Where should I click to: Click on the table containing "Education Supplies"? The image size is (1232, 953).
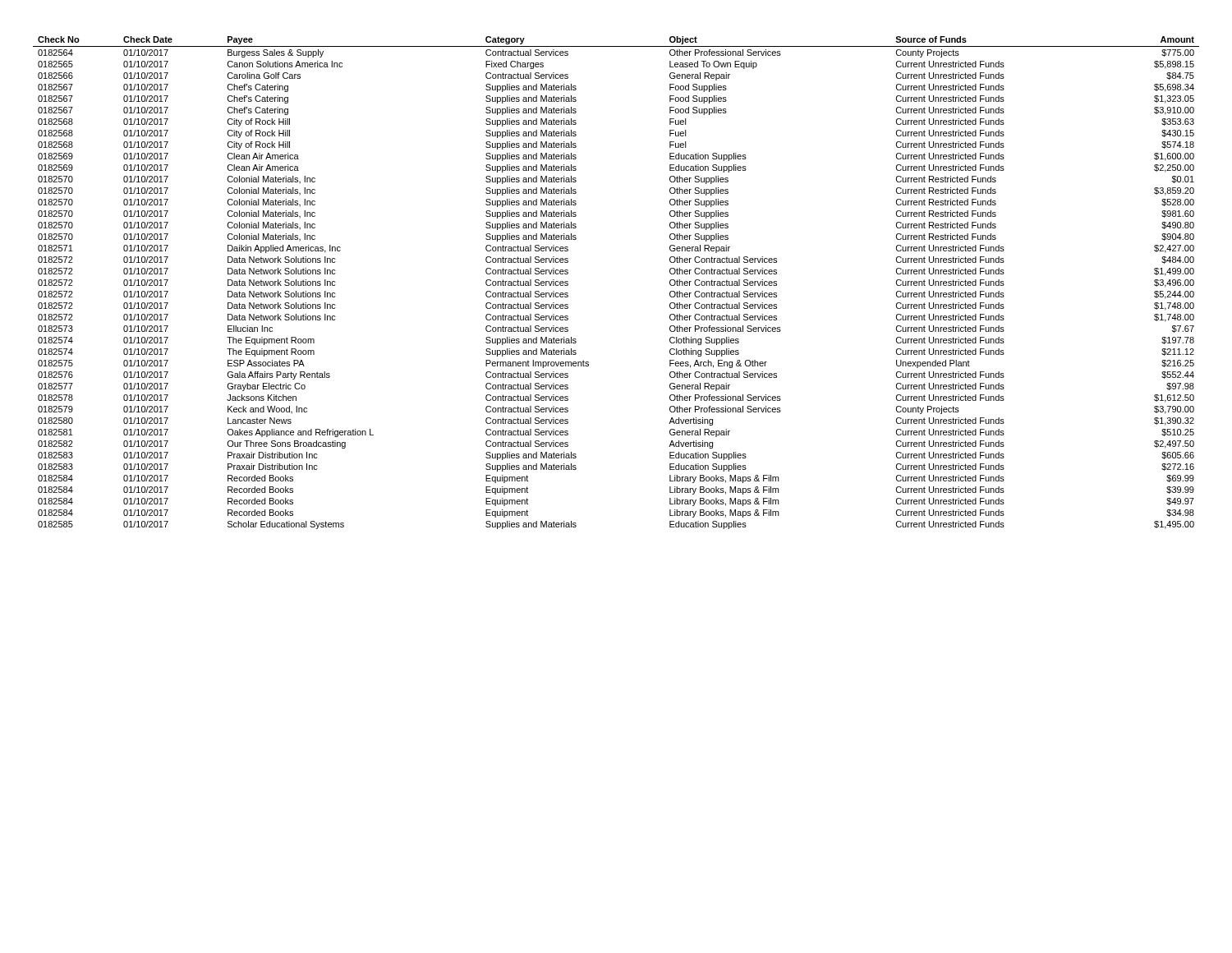pyautogui.click(x=616, y=281)
